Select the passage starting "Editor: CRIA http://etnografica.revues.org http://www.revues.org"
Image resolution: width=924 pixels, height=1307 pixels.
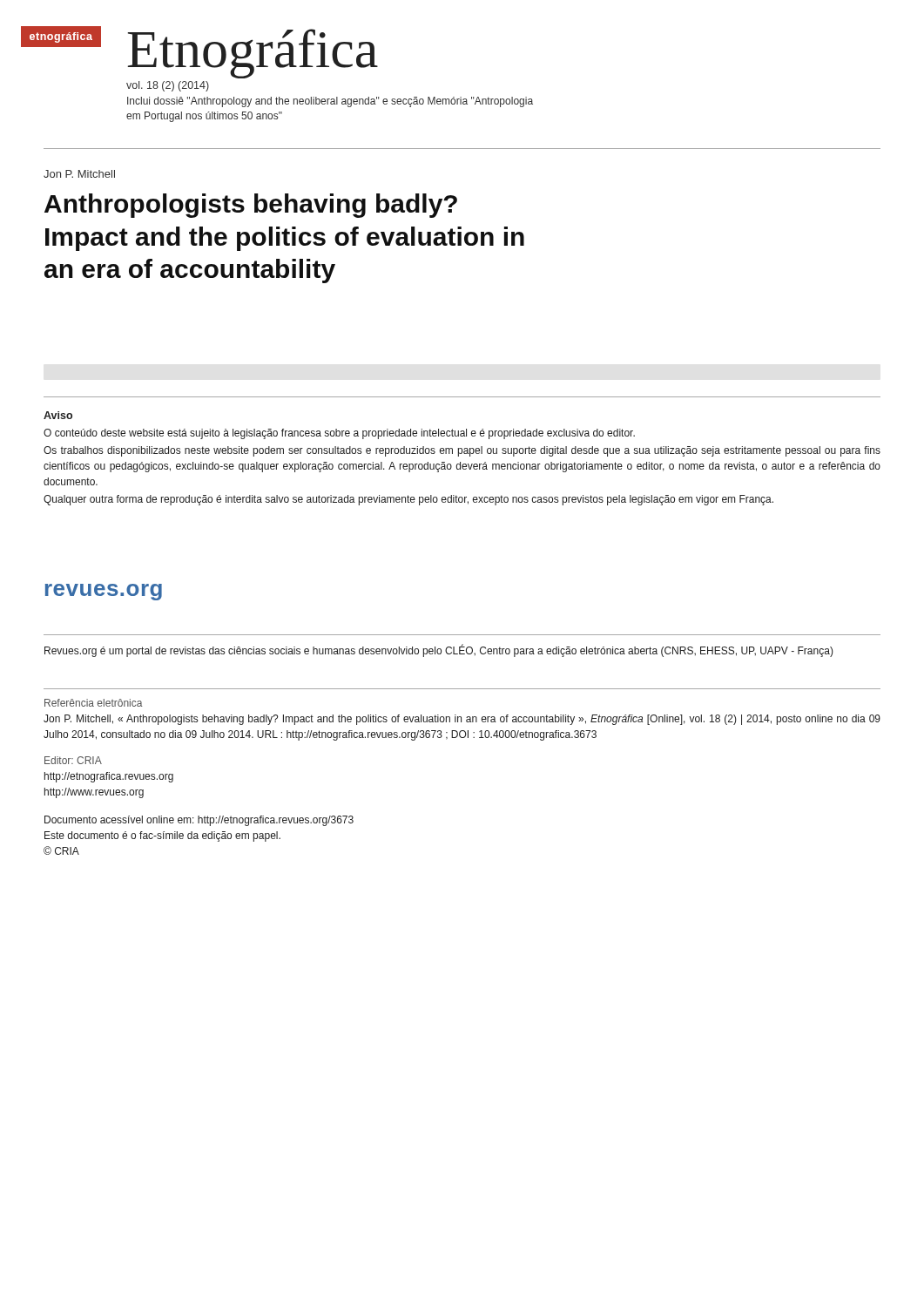(73, 760)
